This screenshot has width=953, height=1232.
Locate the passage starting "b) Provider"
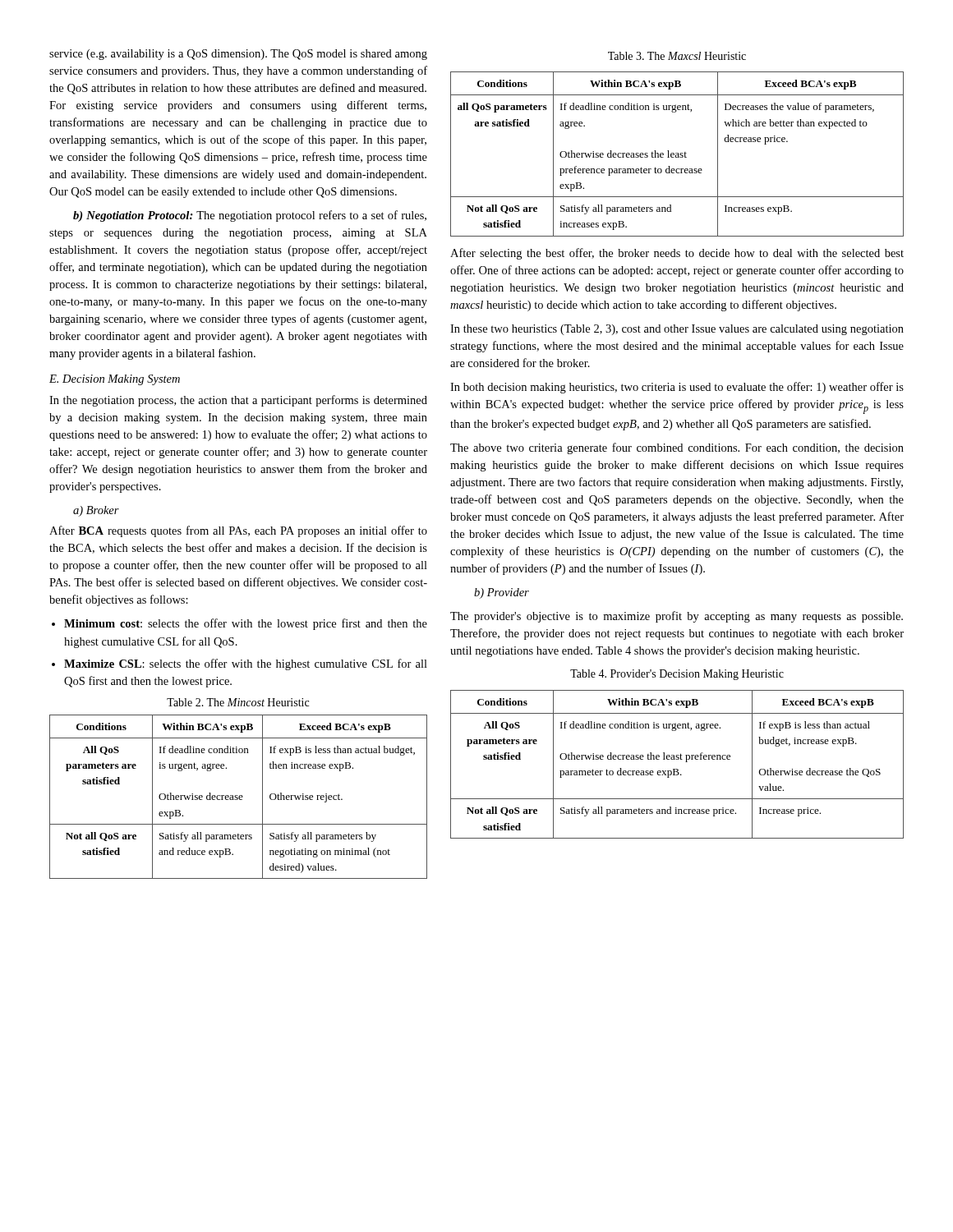[x=502, y=593]
